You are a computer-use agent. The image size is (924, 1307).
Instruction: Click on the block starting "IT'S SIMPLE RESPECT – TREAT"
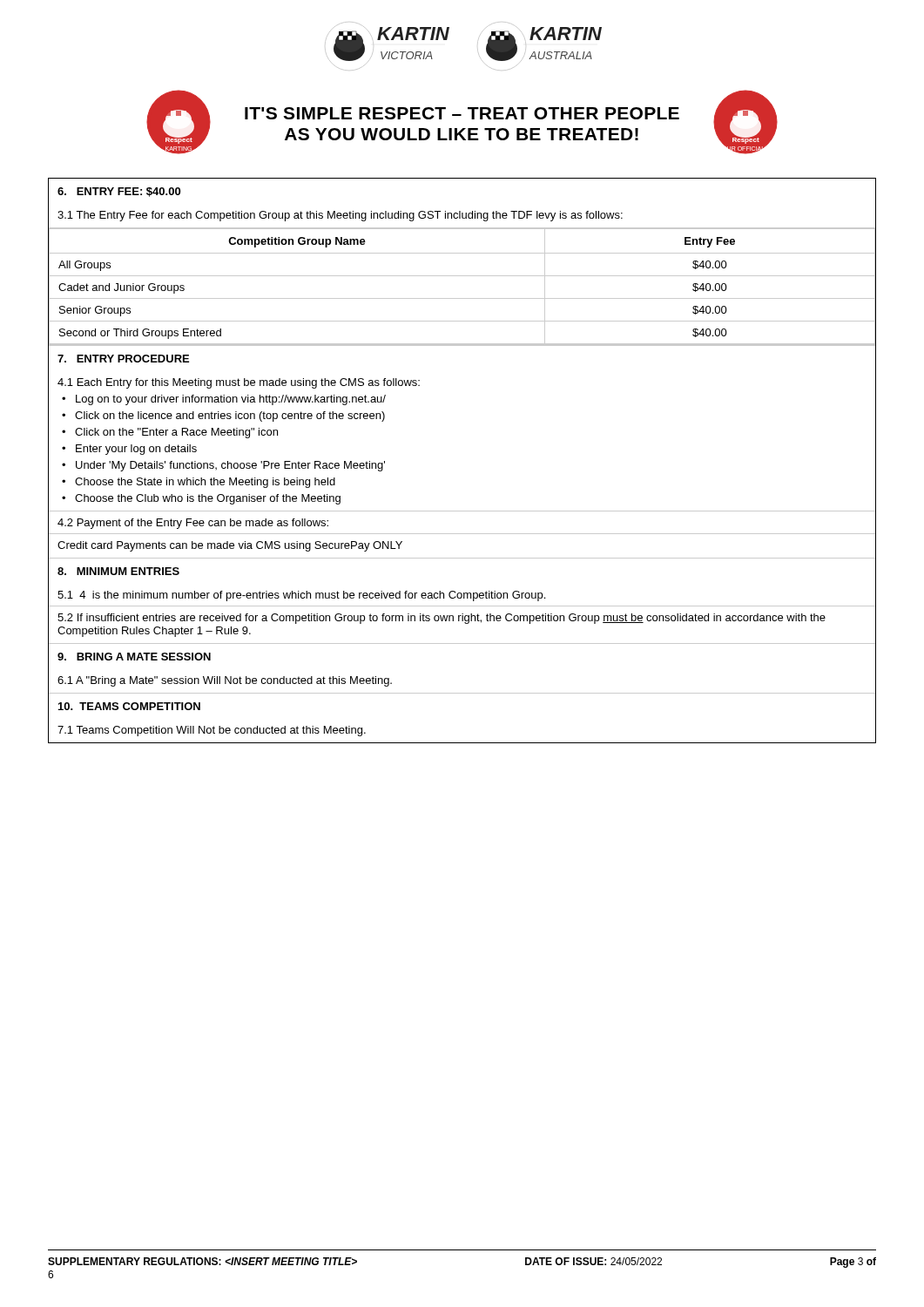click(462, 123)
